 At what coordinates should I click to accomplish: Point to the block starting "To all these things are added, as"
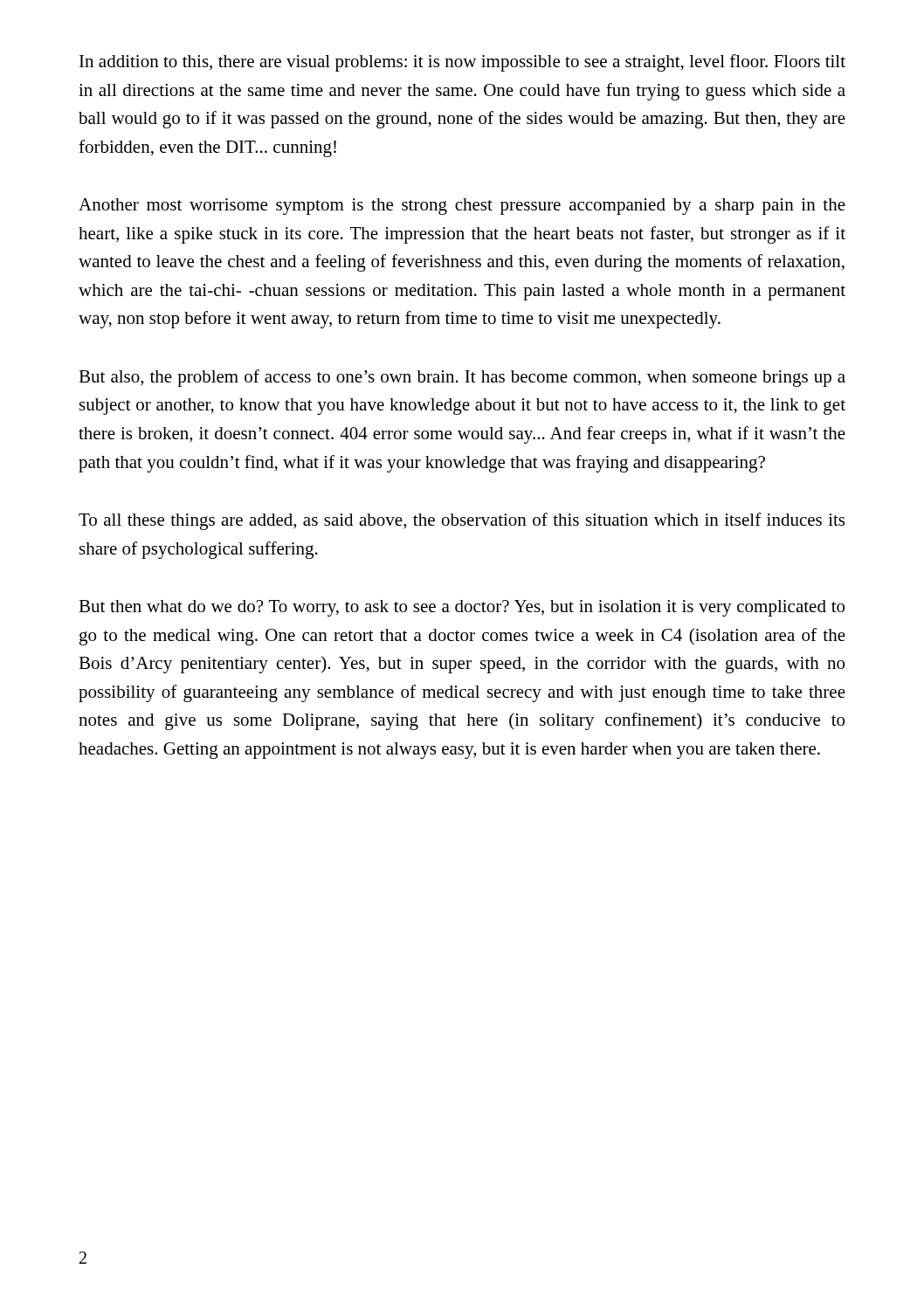[x=462, y=534]
